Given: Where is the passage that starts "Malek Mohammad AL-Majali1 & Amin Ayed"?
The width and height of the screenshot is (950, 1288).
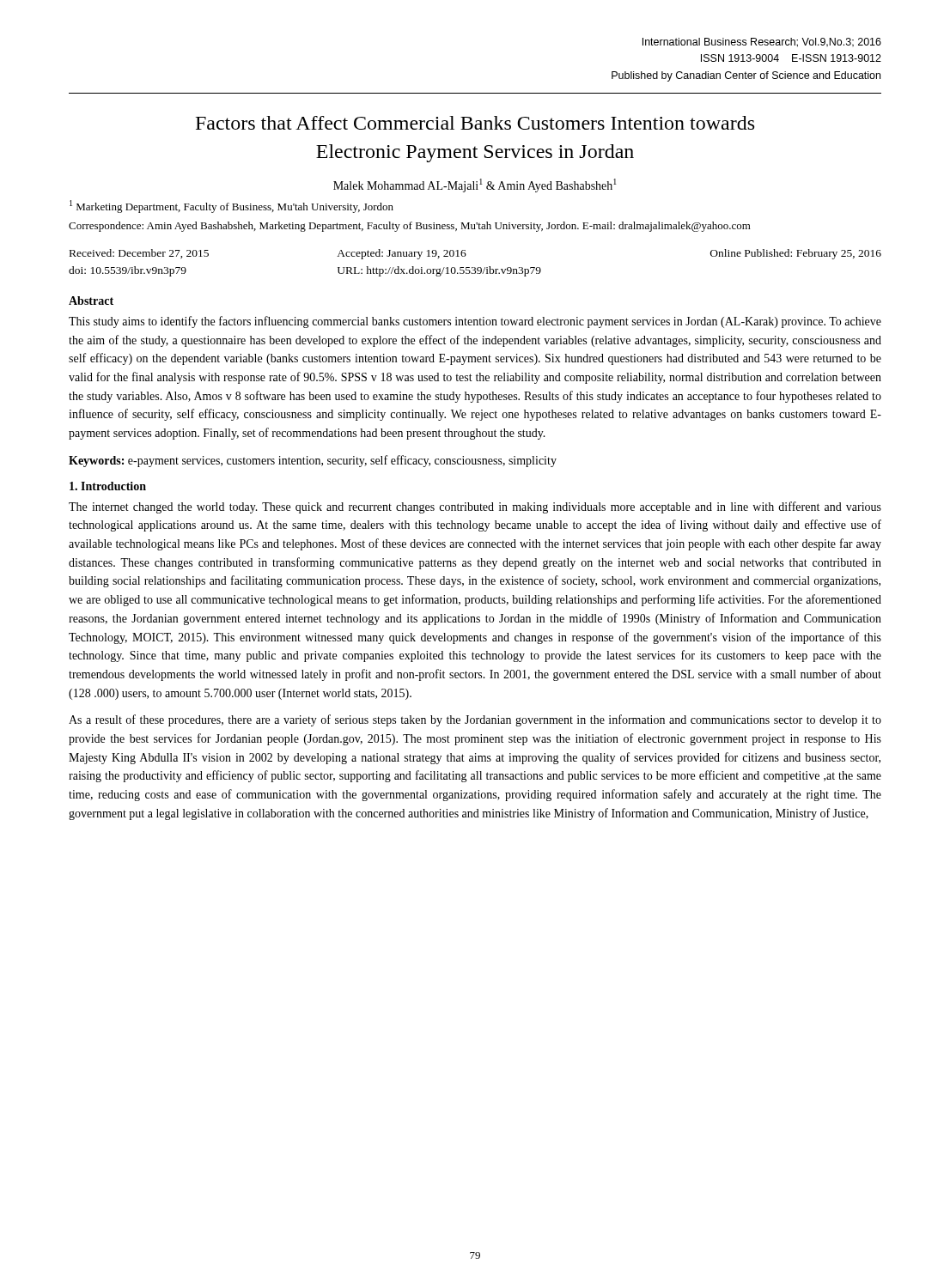Looking at the screenshot, I should [475, 184].
